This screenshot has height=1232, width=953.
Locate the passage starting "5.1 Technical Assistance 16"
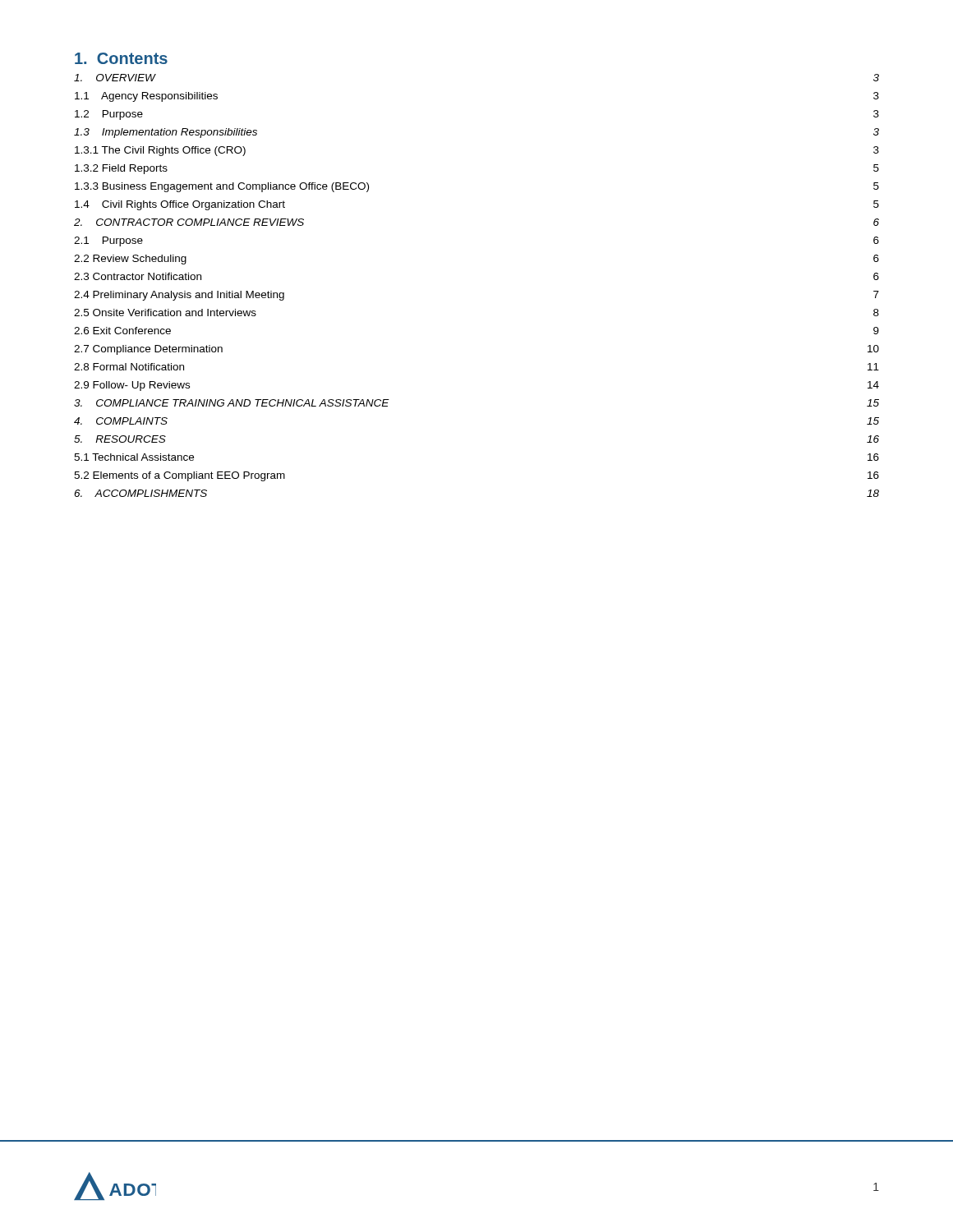131,456
